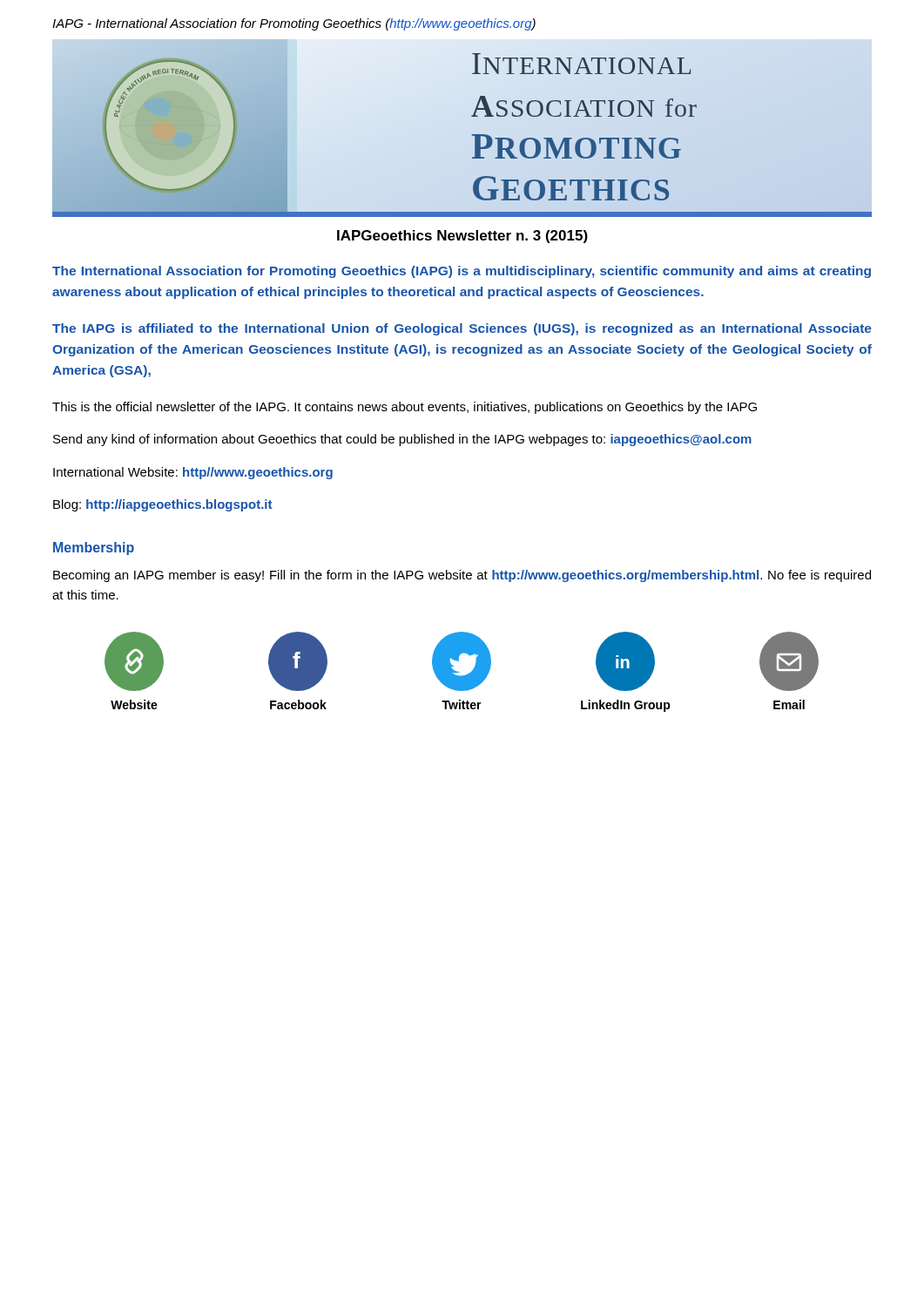Find the text block that says "The International Association"
This screenshot has height=1307, width=924.
tap(462, 281)
